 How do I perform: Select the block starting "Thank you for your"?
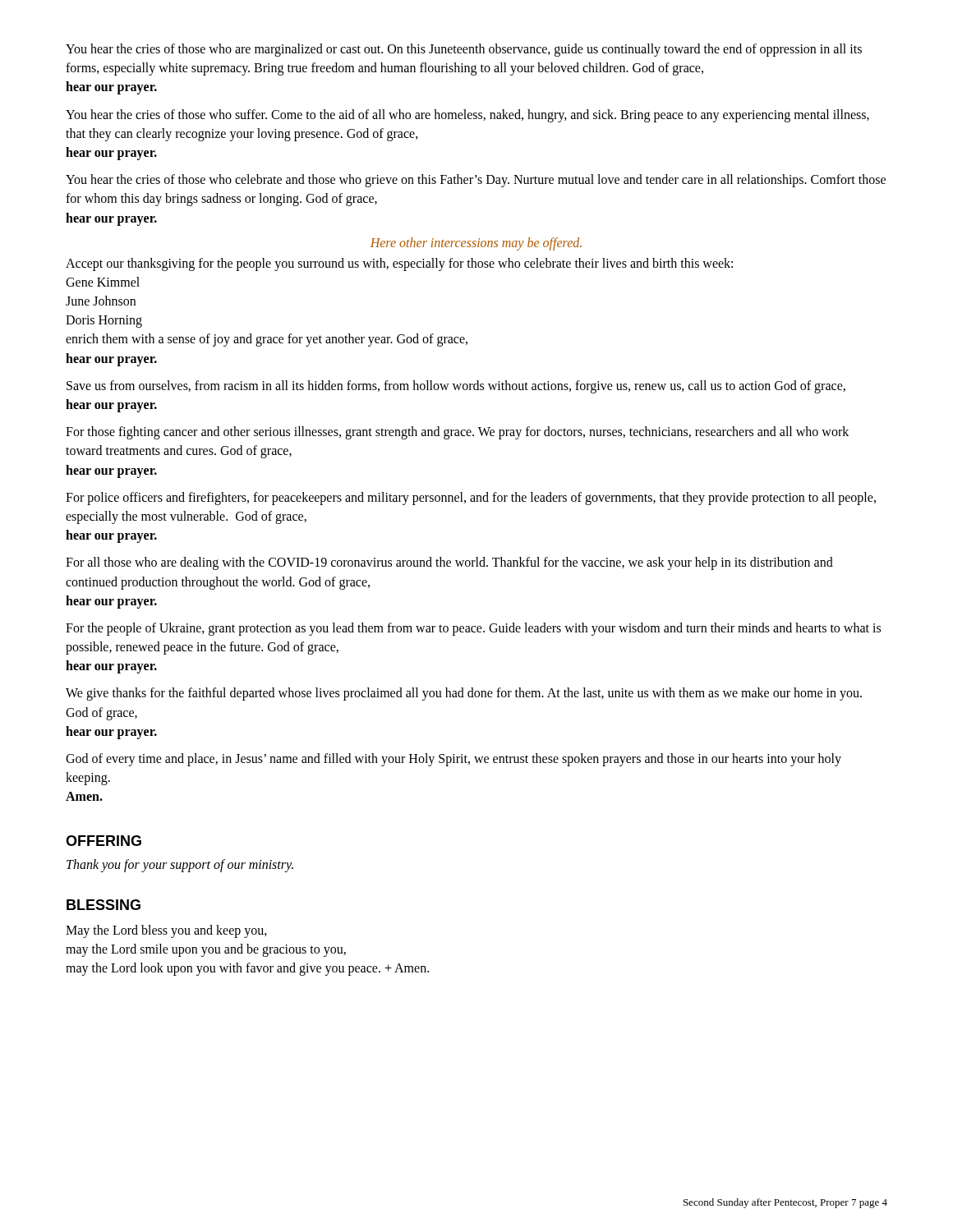click(180, 864)
